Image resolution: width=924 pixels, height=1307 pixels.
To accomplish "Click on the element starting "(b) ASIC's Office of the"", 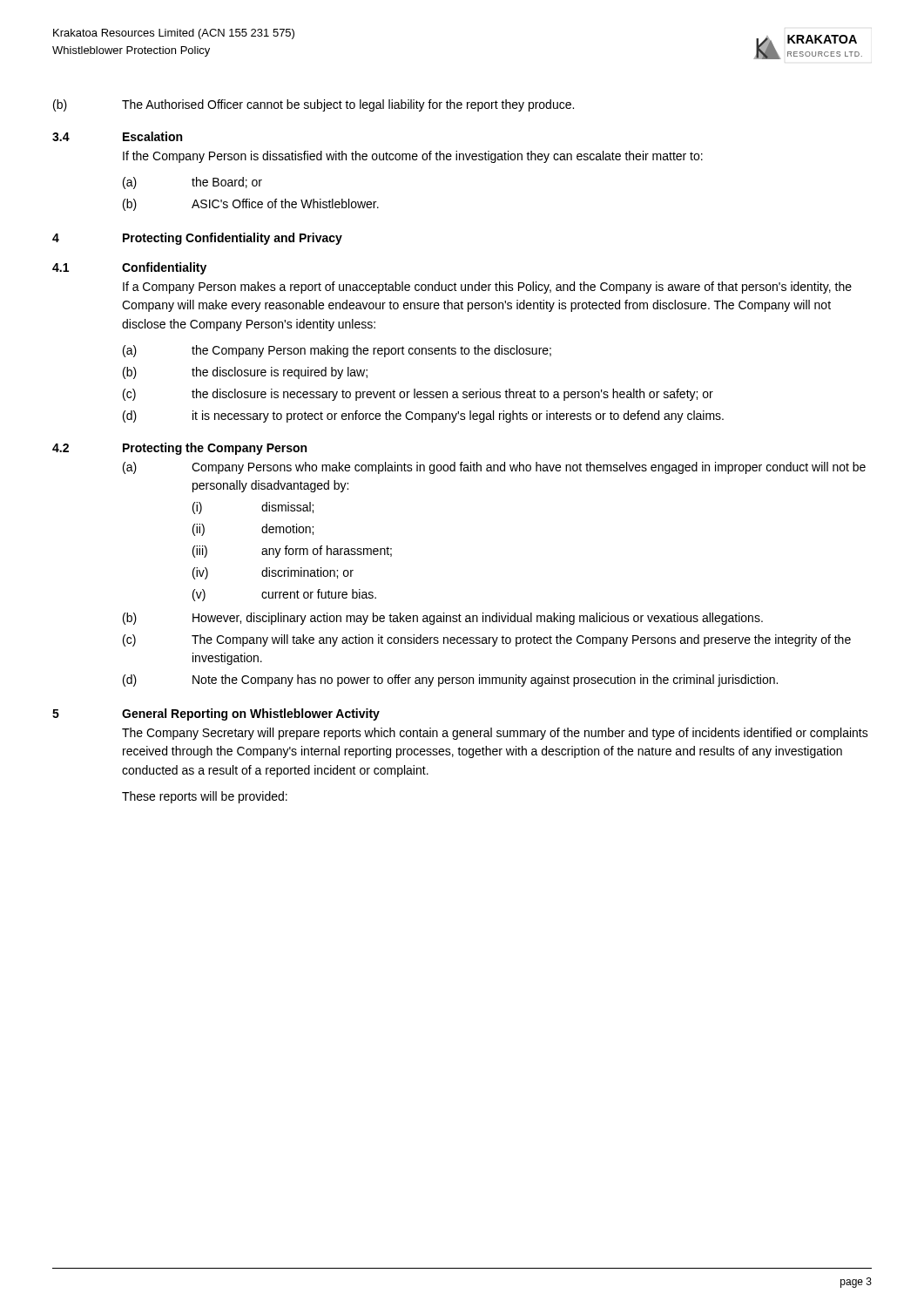I will 251,205.
